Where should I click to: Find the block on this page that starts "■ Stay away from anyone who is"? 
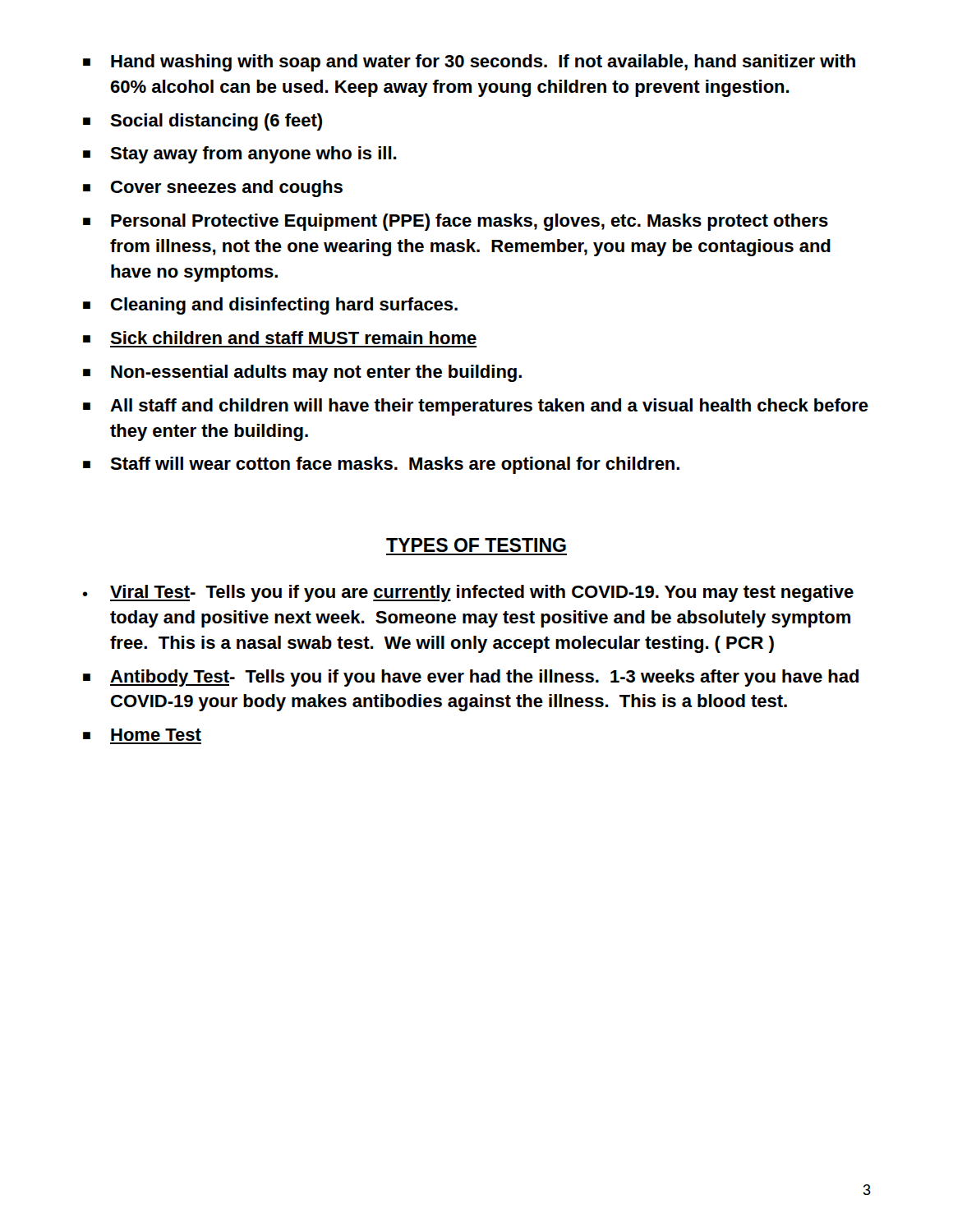tap(240, 154)
